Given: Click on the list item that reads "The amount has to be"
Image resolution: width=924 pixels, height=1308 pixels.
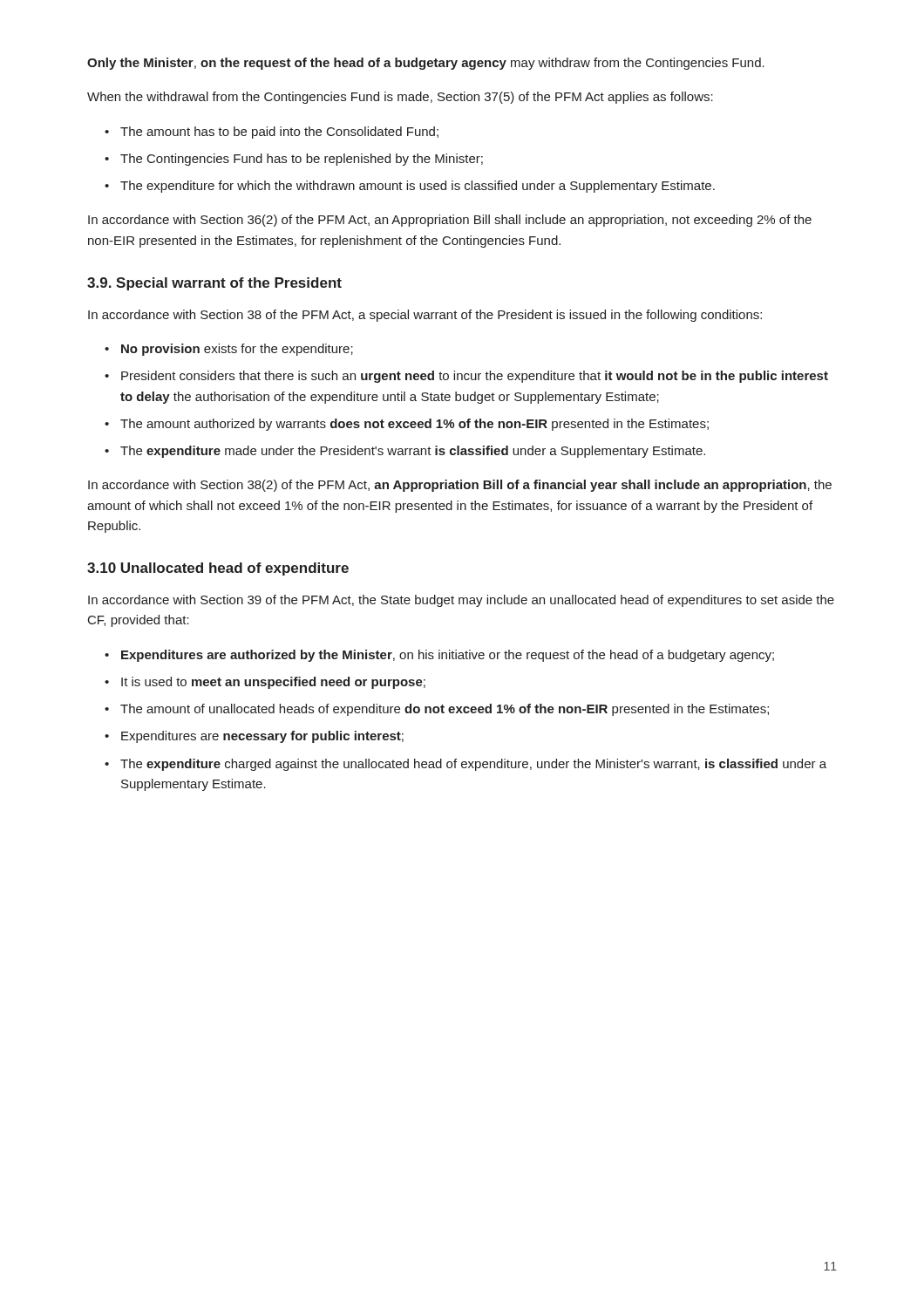Looking at the screenshot, I should coord(280,131).
